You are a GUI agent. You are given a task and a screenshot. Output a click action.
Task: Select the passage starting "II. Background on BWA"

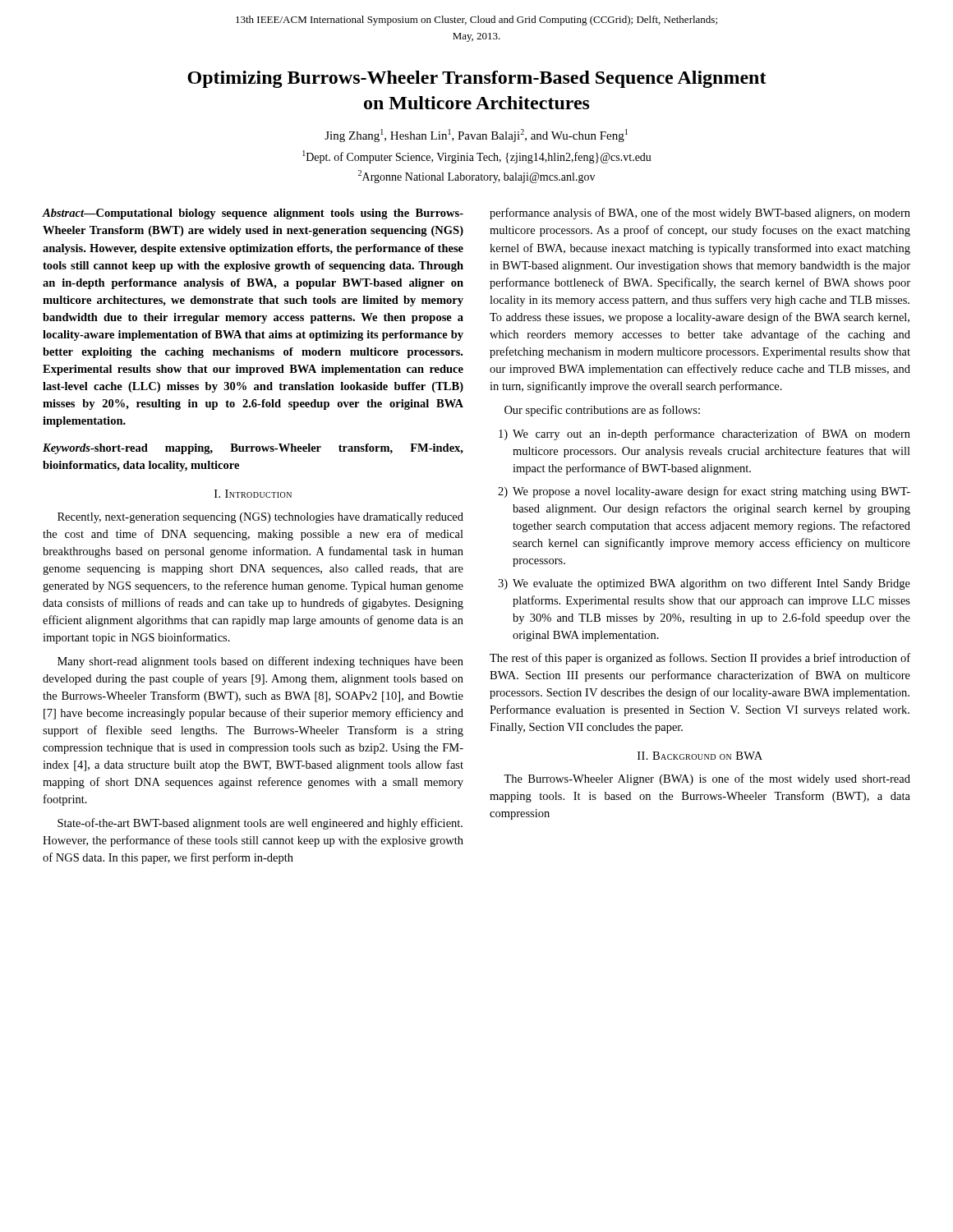pyautogui.click(x=700, y=756)
